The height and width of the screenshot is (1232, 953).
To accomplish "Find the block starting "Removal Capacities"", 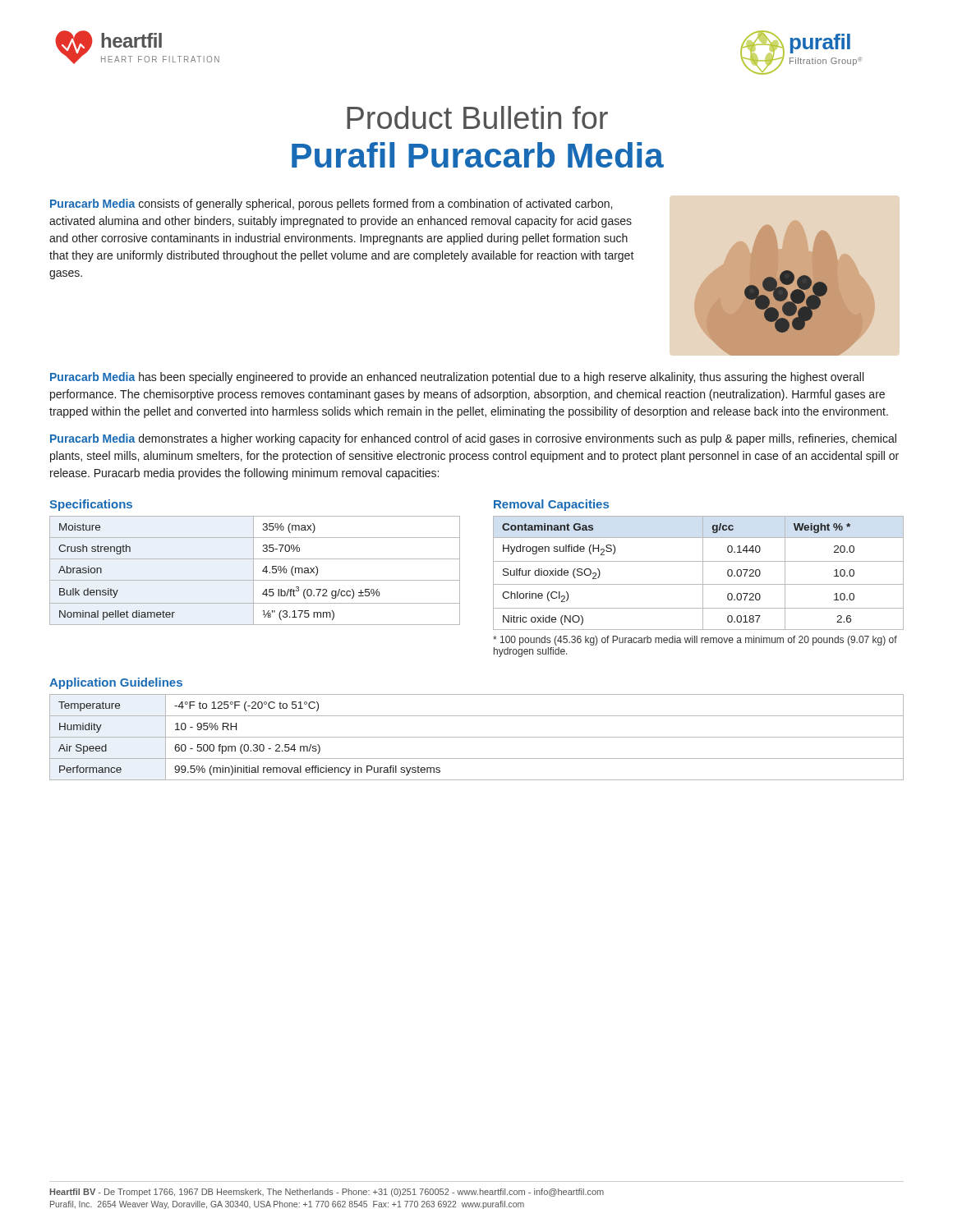I will coord(551,504).
